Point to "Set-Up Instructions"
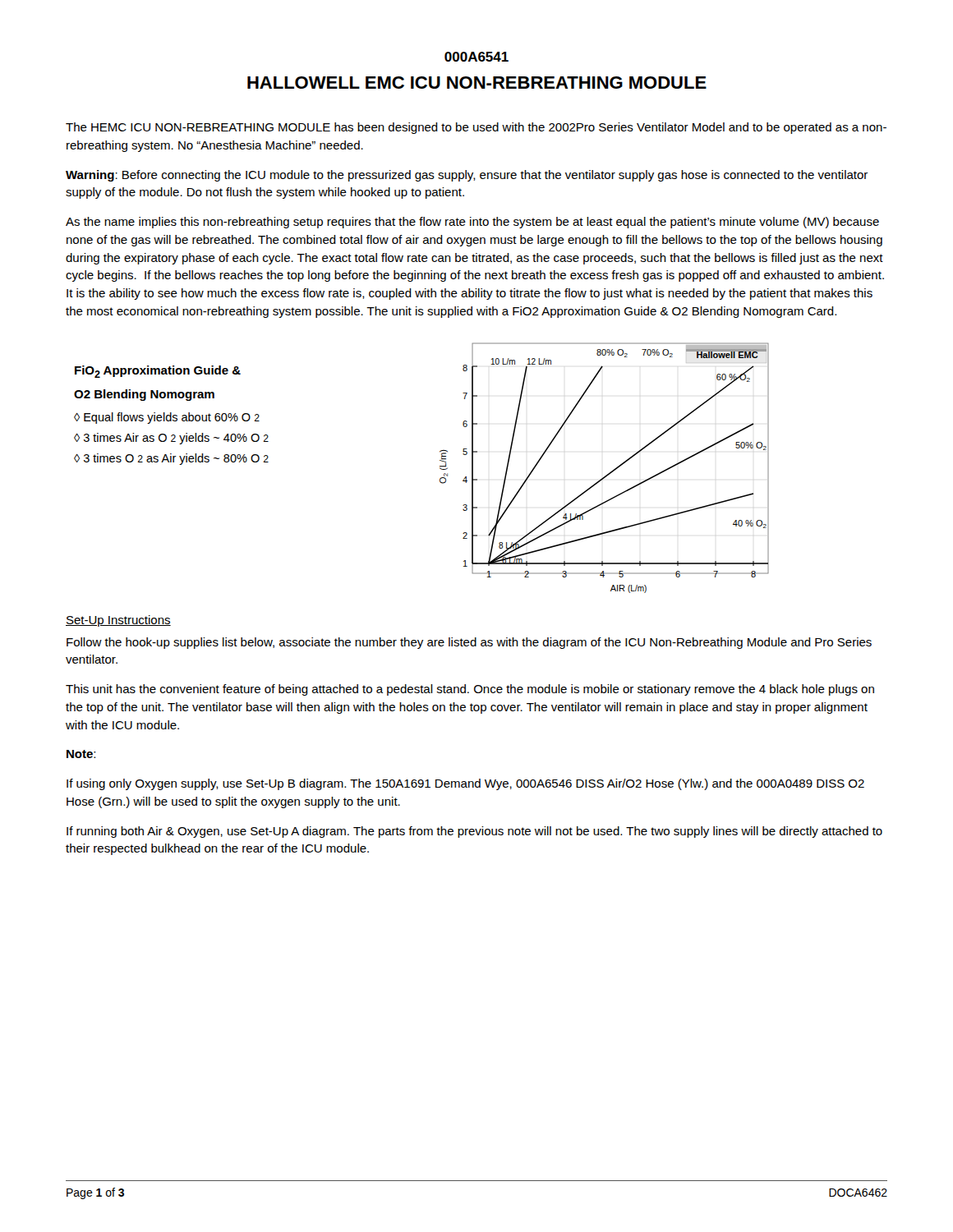Viewport: 953px width, 1232px height. (118, 619)
